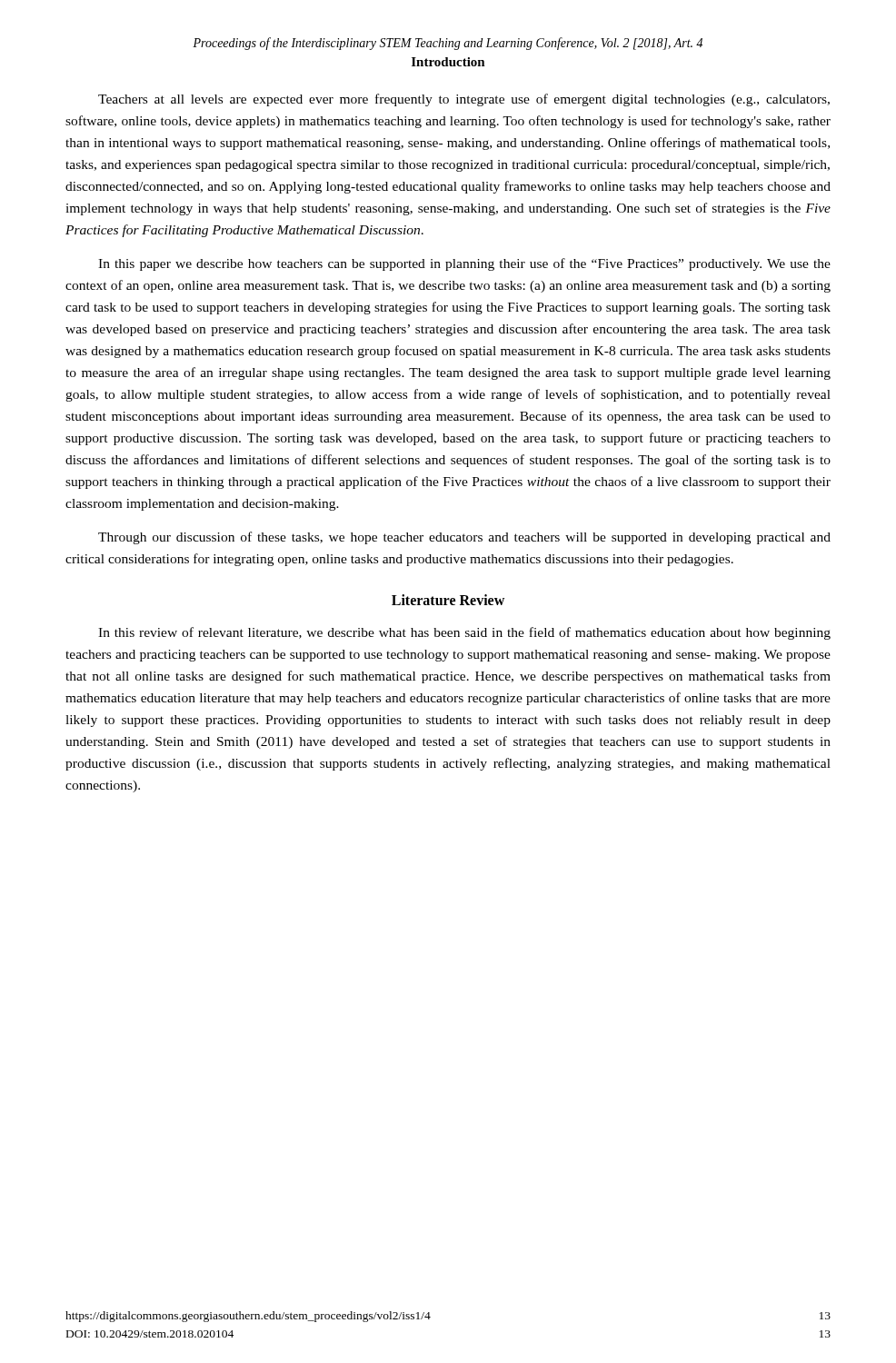The image size is (896, 1363).
Task: Click the passage that begins "Teachers at all levels are expected ever more"
Action: tap(448, 164)
